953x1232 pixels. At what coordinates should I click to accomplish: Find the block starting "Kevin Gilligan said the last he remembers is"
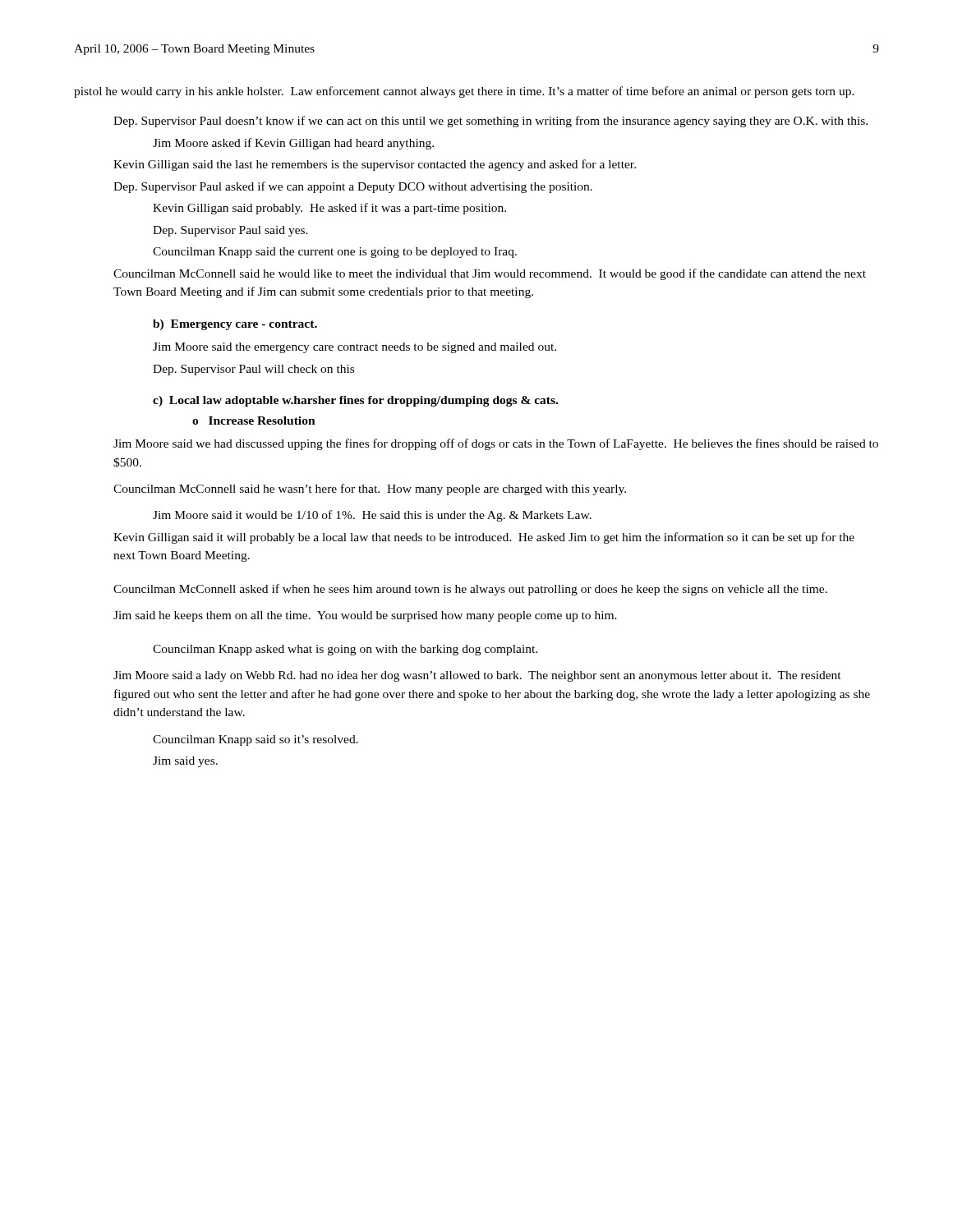tap(375, 164)
